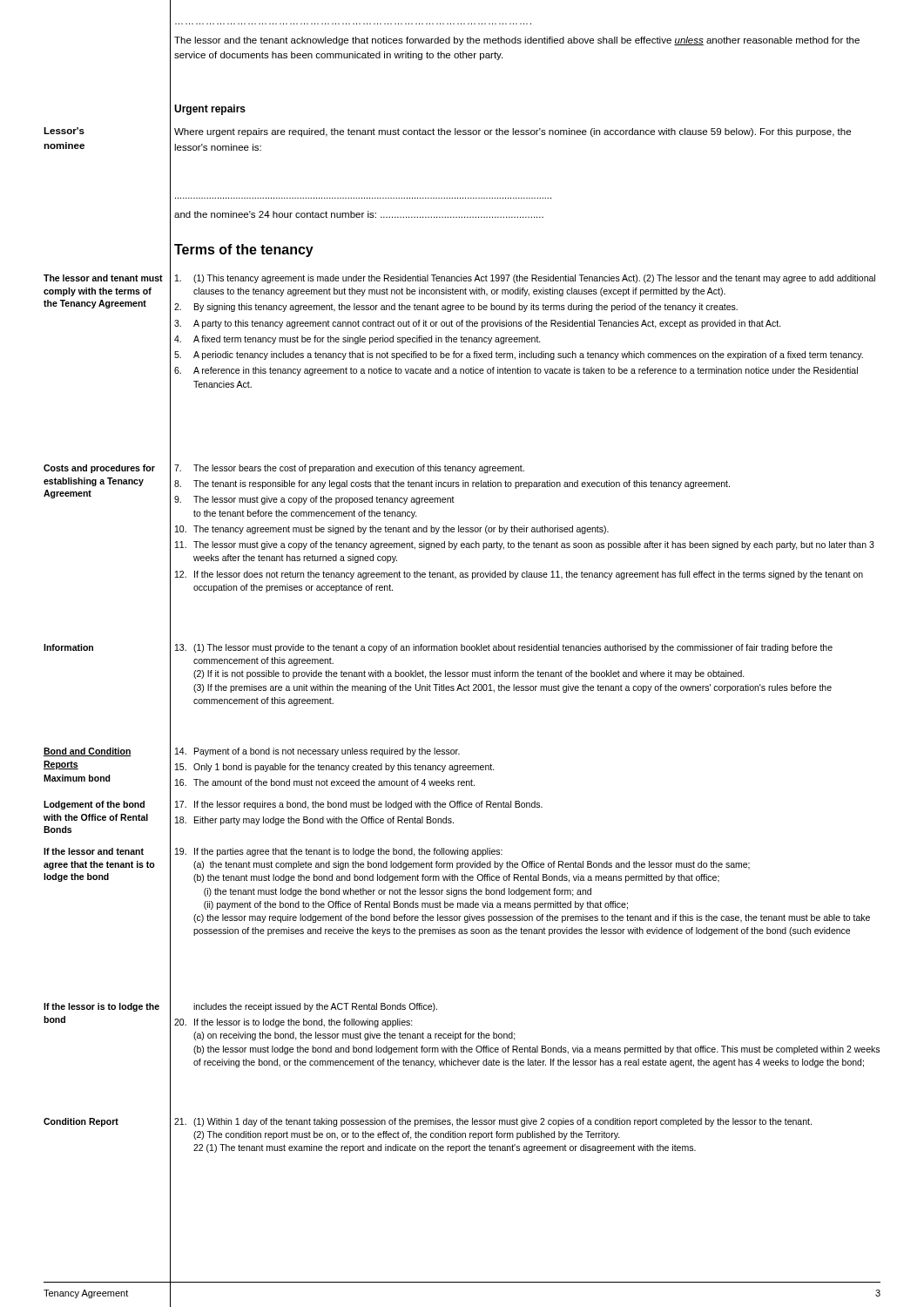Find the block on this page that starts "3. A party to this tenancy agreement"
Image resolution: width=924 pixels, height=1307 pixels.
[x=478, y=323]
